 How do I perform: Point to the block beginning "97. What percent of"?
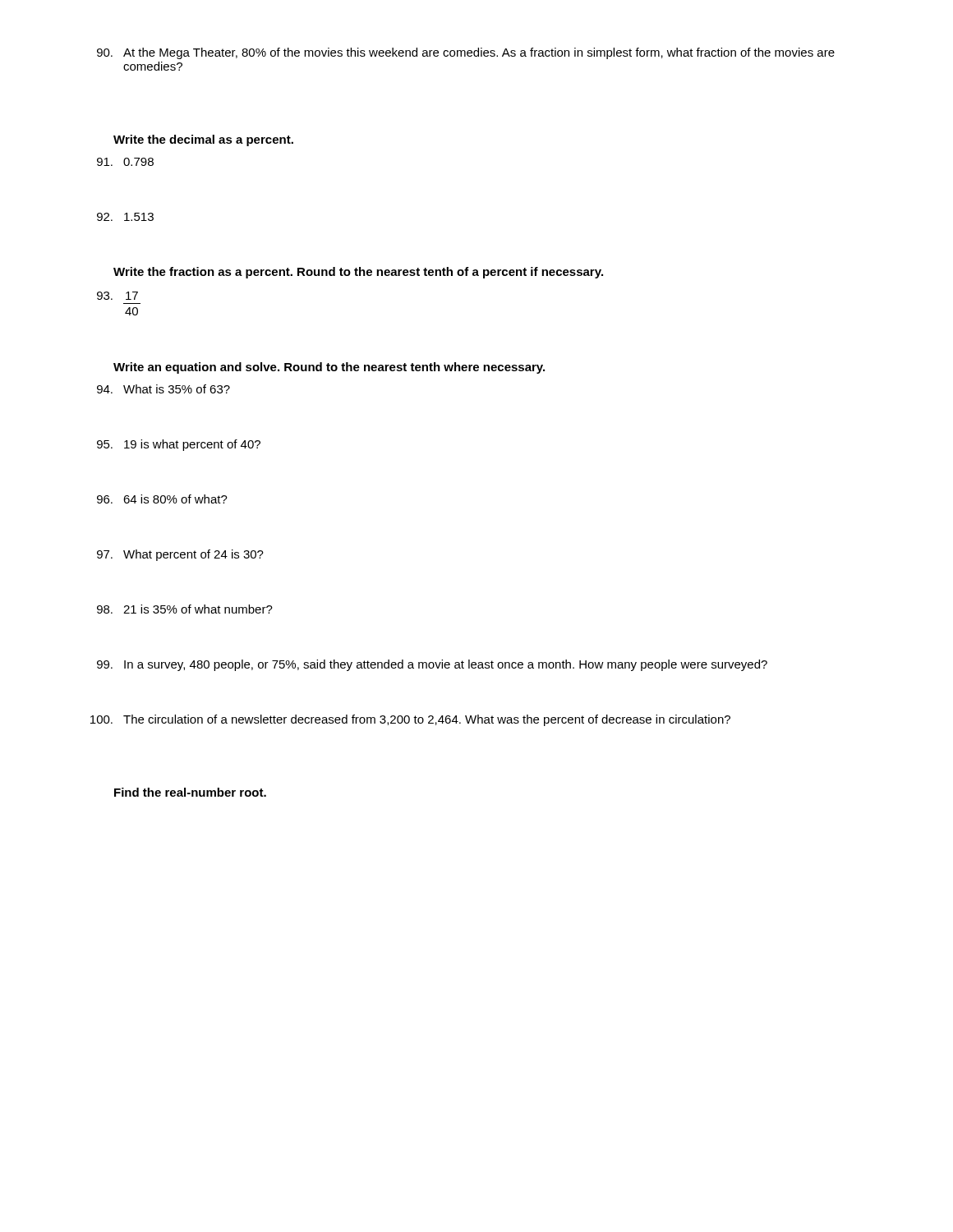coord(180,555)
